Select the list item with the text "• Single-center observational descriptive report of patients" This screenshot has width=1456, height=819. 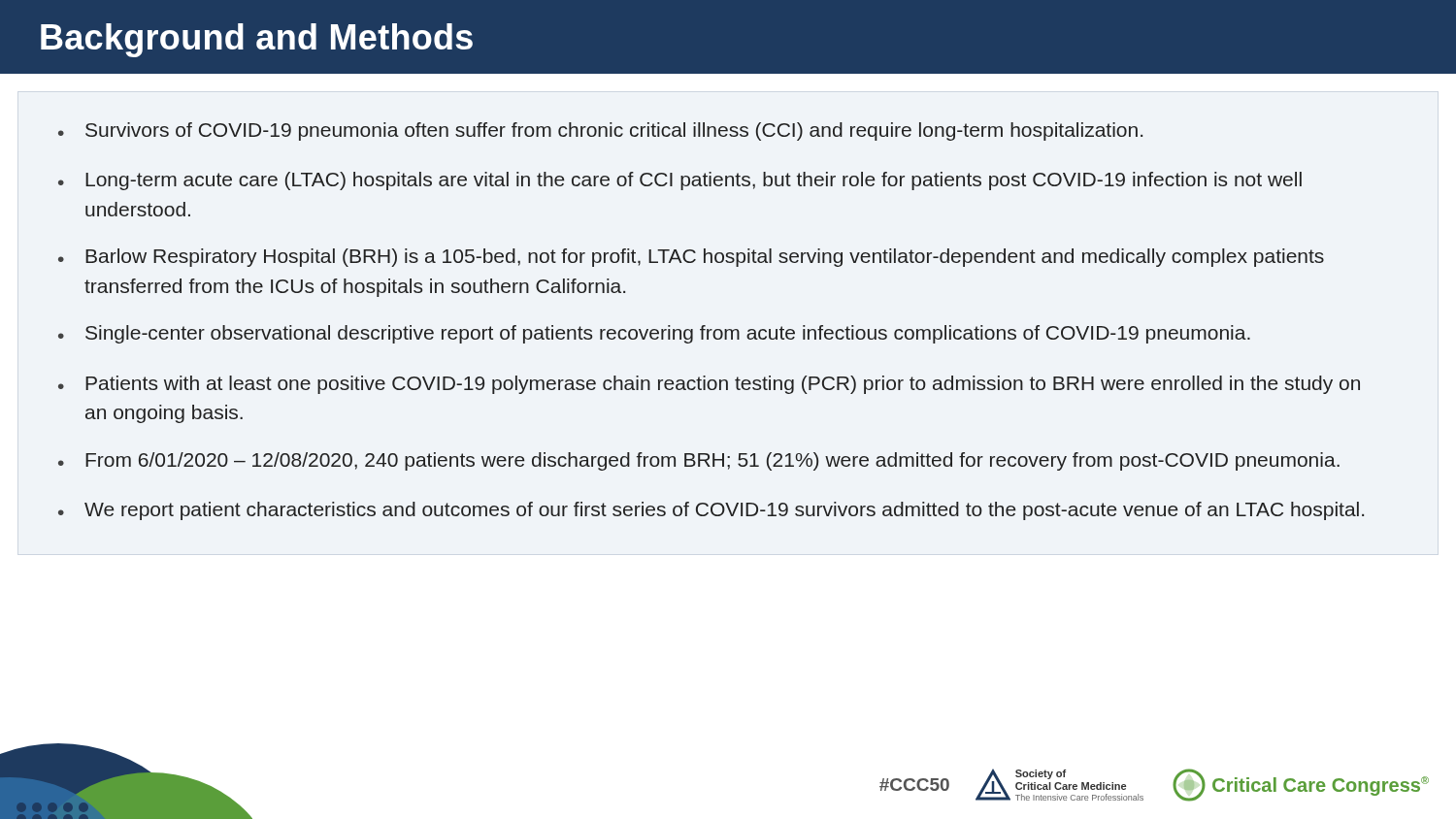click(654, 335)
